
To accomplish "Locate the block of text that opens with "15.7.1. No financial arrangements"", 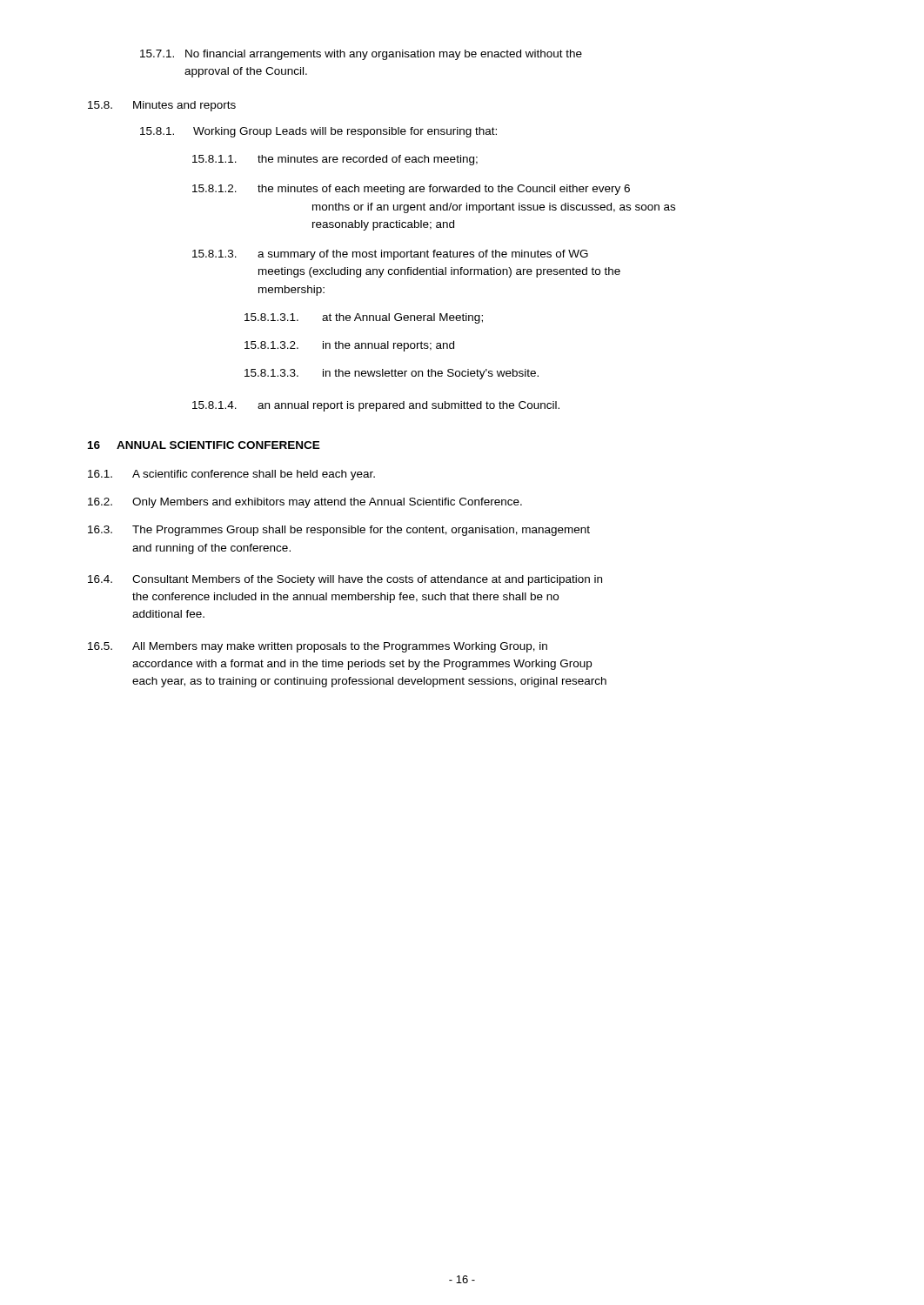I will (497, 63).
